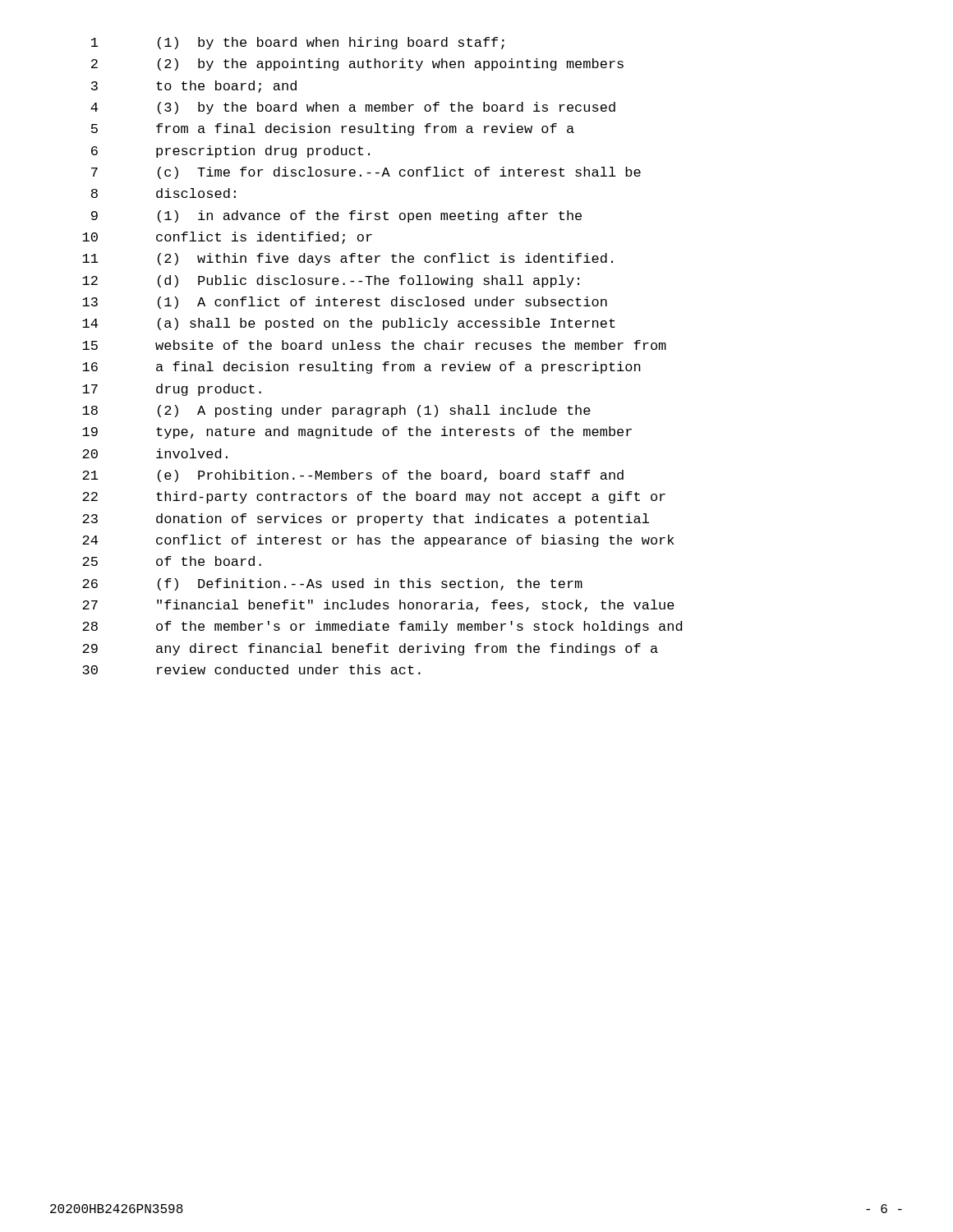This screenshot has height=1232, width=953.
Task: Where is the passage that starts "27 "financial benefit" includes honoraria,"?
Action: (476, 606)
